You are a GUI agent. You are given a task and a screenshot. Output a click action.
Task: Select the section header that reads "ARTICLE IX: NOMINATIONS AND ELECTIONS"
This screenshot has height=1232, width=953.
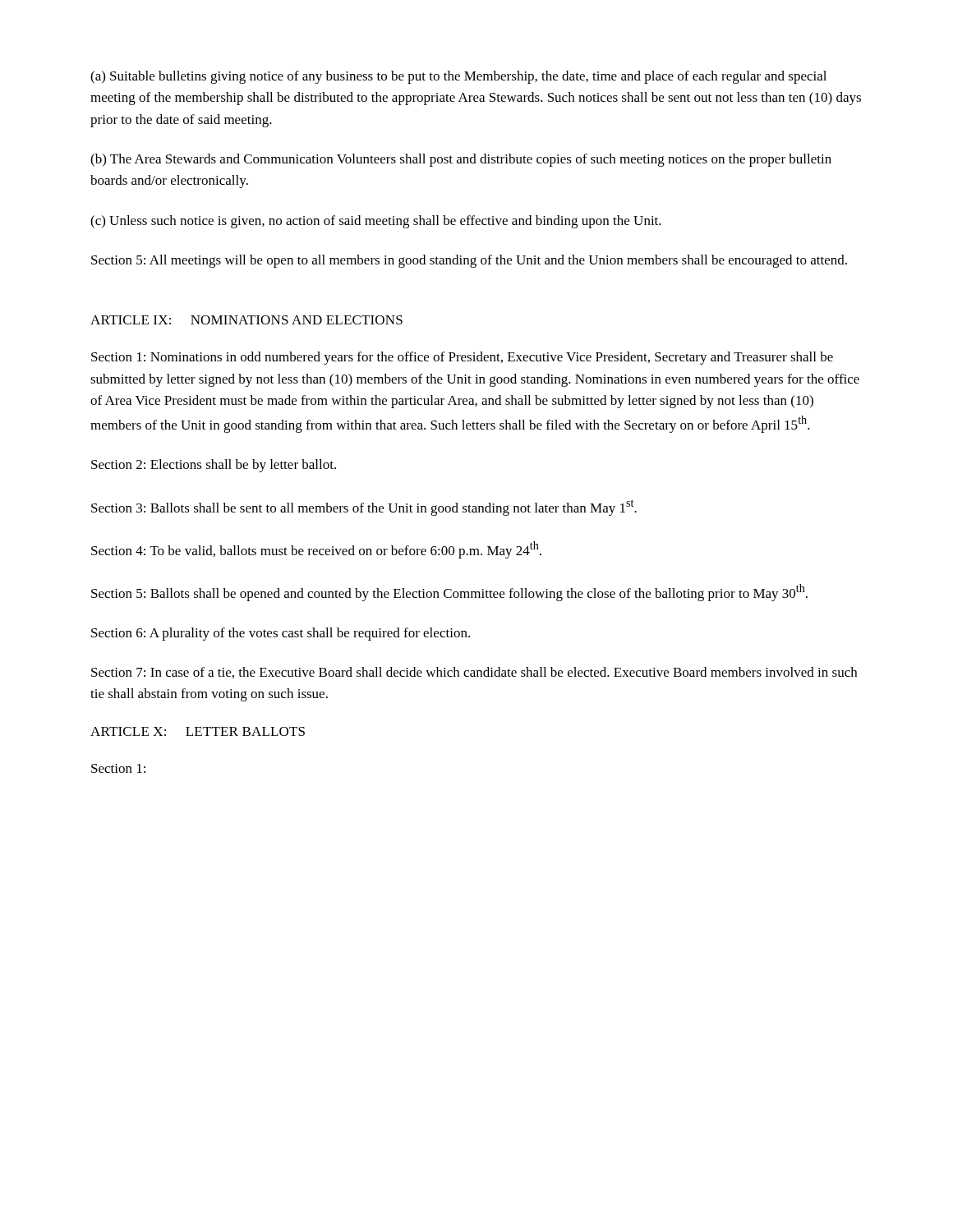tap(247, 320)
